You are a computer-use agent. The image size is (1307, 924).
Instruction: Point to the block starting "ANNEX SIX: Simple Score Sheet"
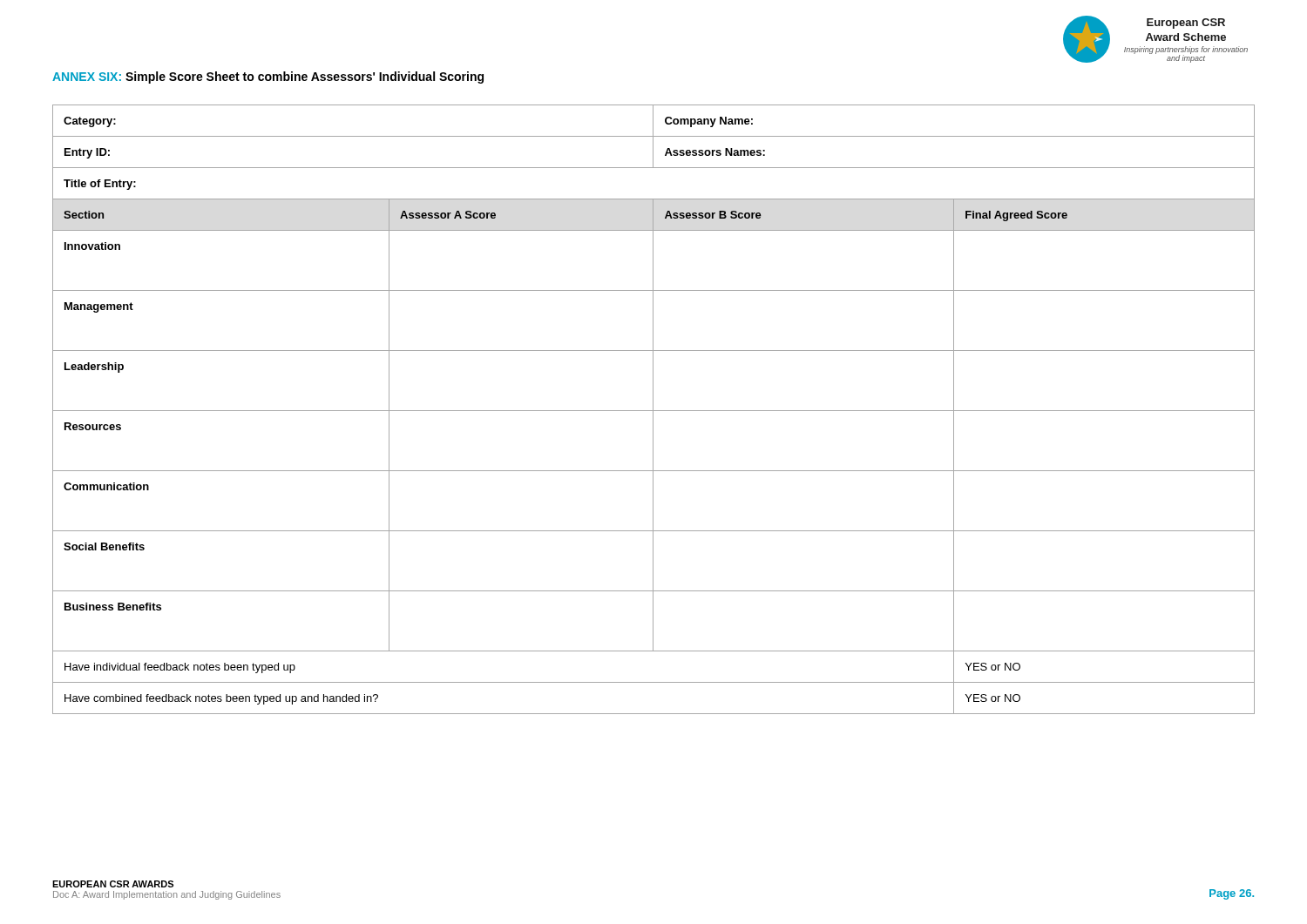click(268, 77)
